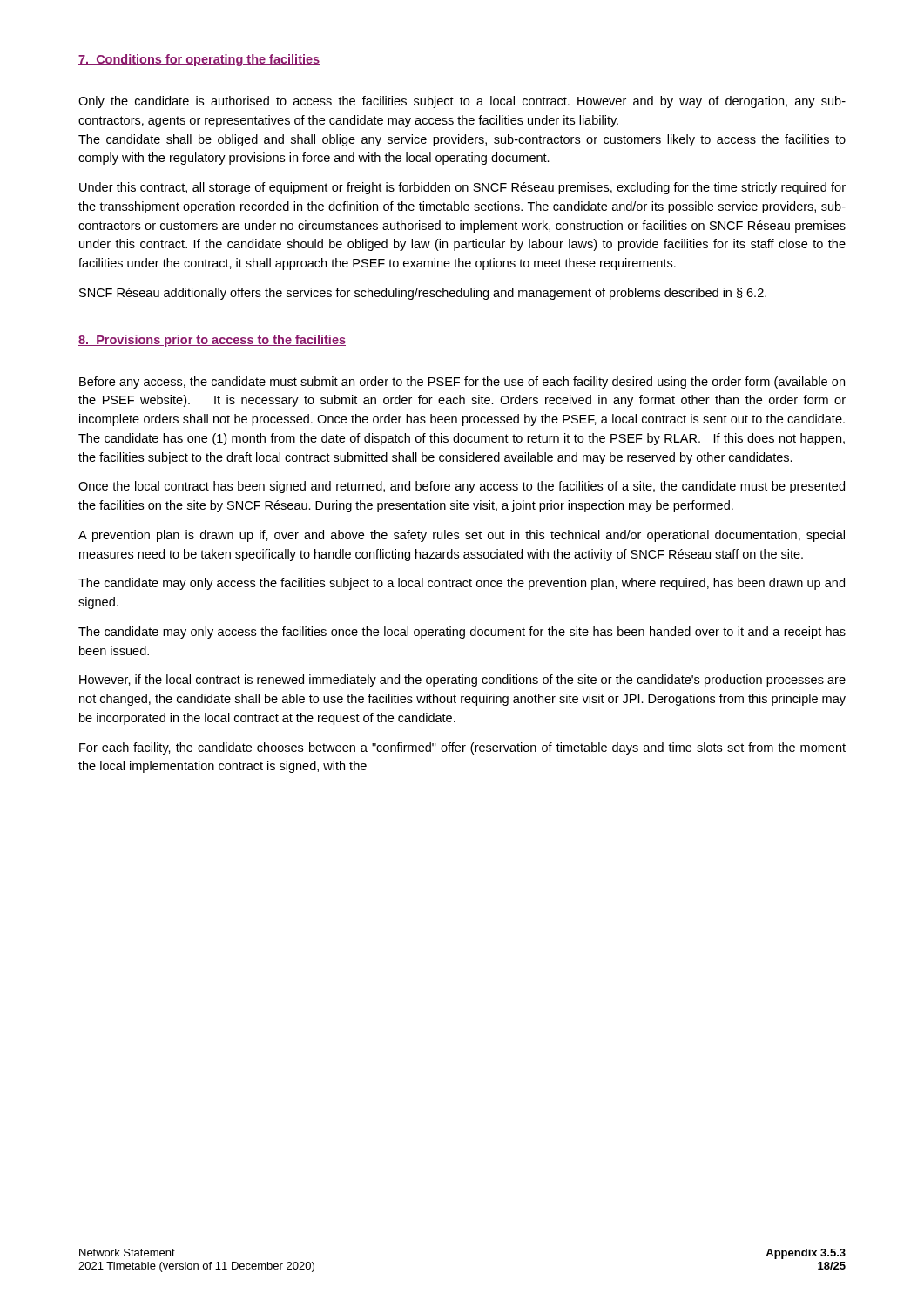The width and height of the screenshot is (924, 1307).
Task: Find the block on this page that starts "Only the candidate is authorised"
Action: [x=462, y=130]
